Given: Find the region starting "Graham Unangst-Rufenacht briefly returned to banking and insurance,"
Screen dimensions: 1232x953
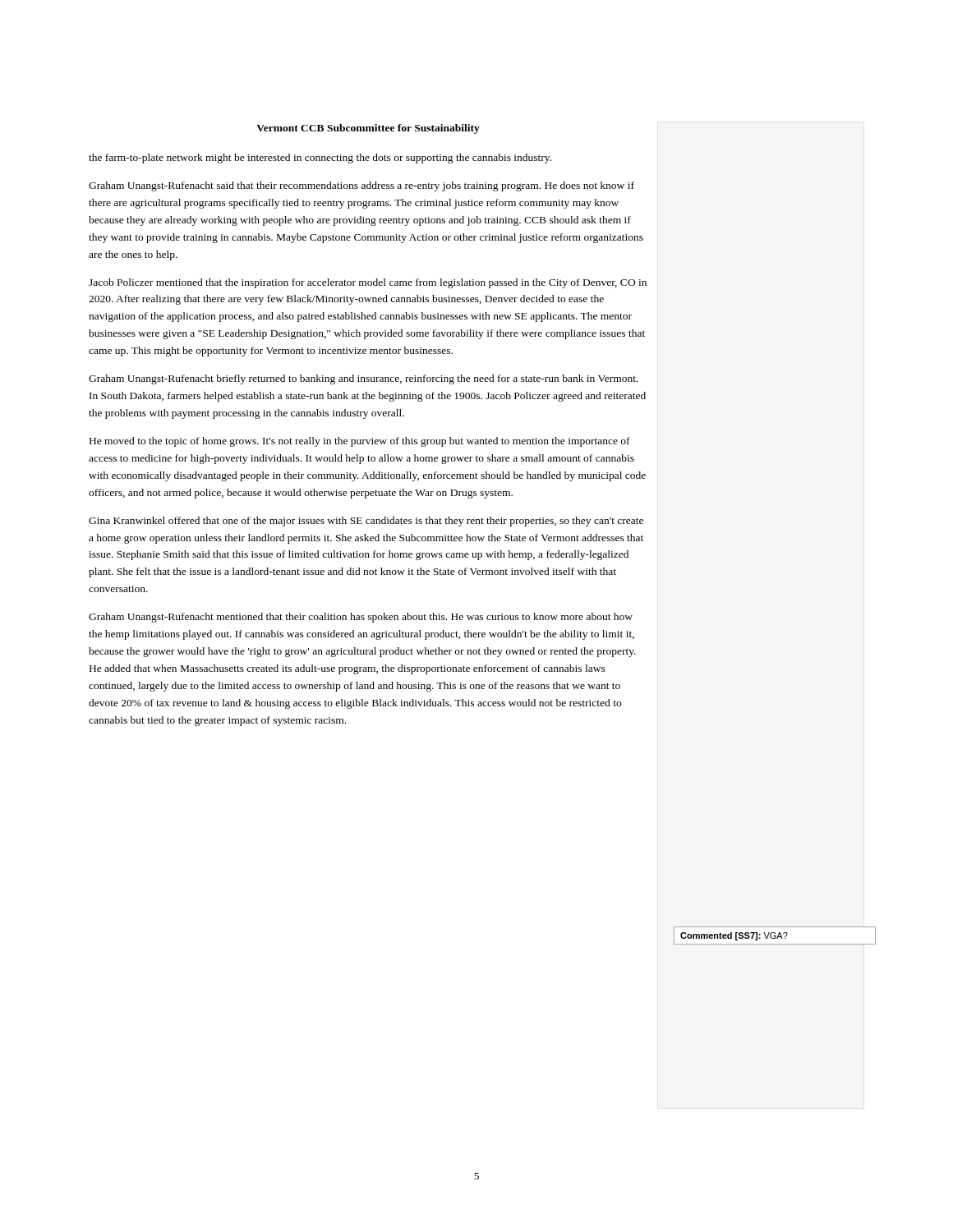Looking at the screenshot, I should (367, 396).
